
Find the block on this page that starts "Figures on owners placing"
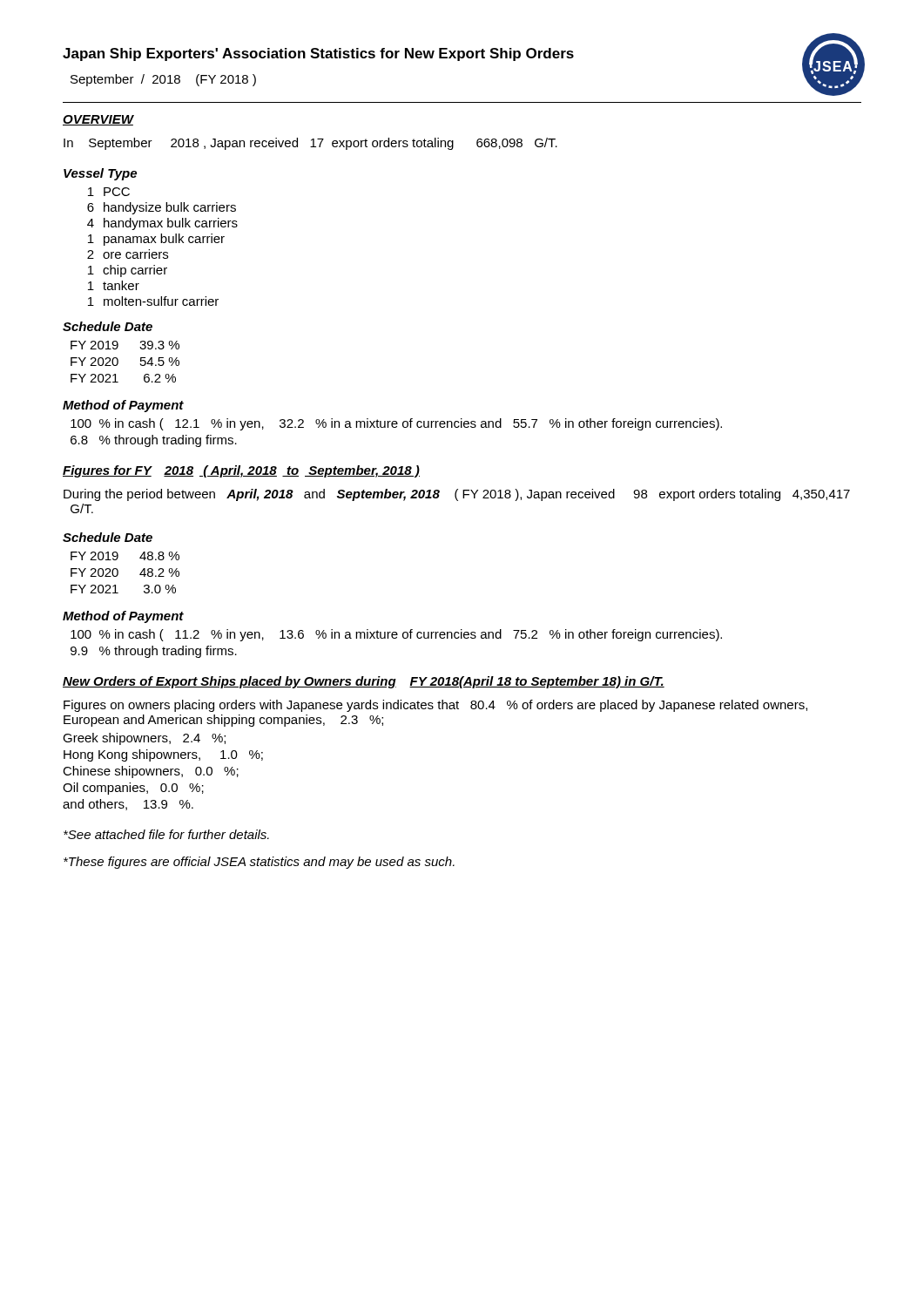click(x=436, y=712)
